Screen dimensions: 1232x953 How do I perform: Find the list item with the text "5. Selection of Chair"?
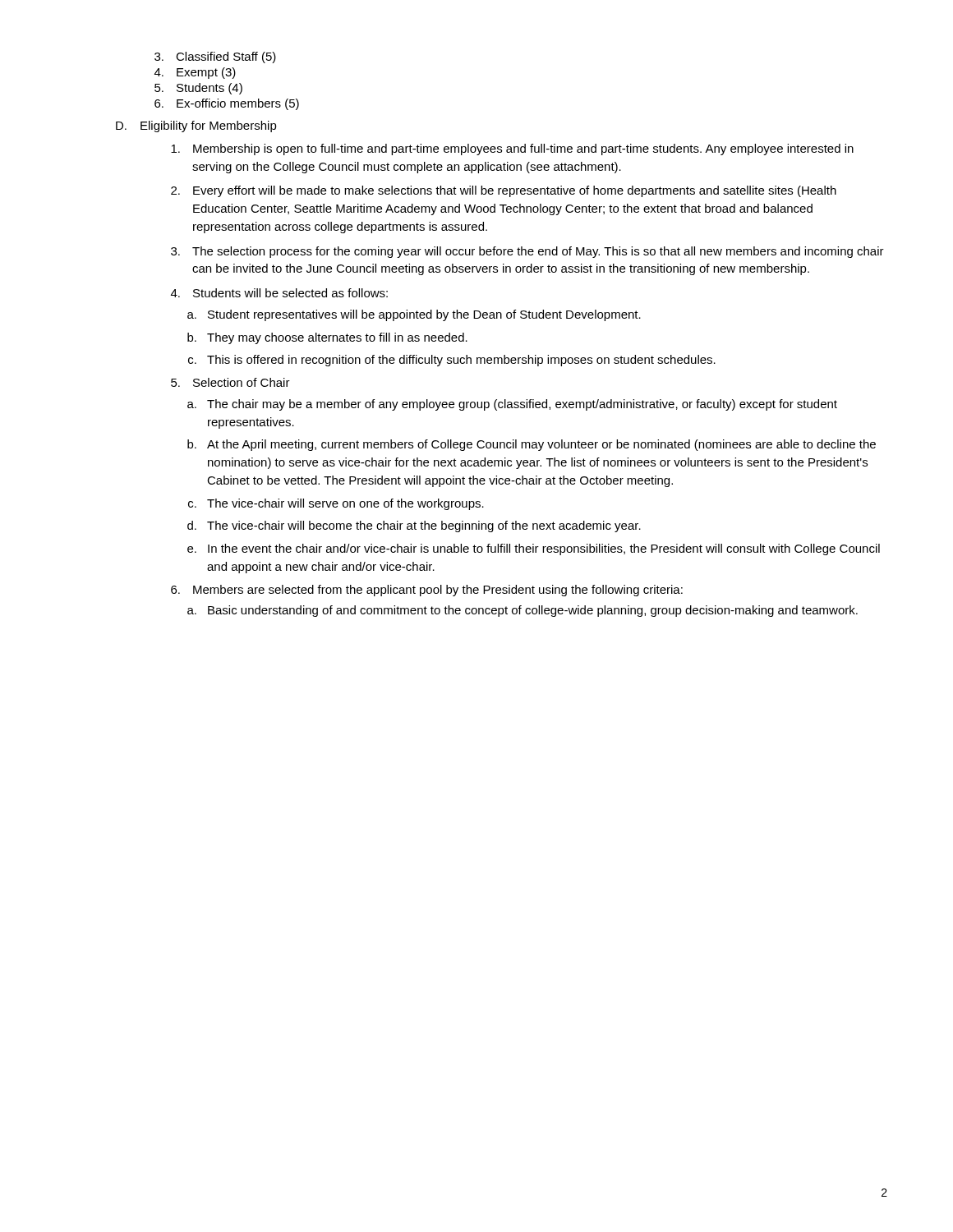click(x=230, y=382)
